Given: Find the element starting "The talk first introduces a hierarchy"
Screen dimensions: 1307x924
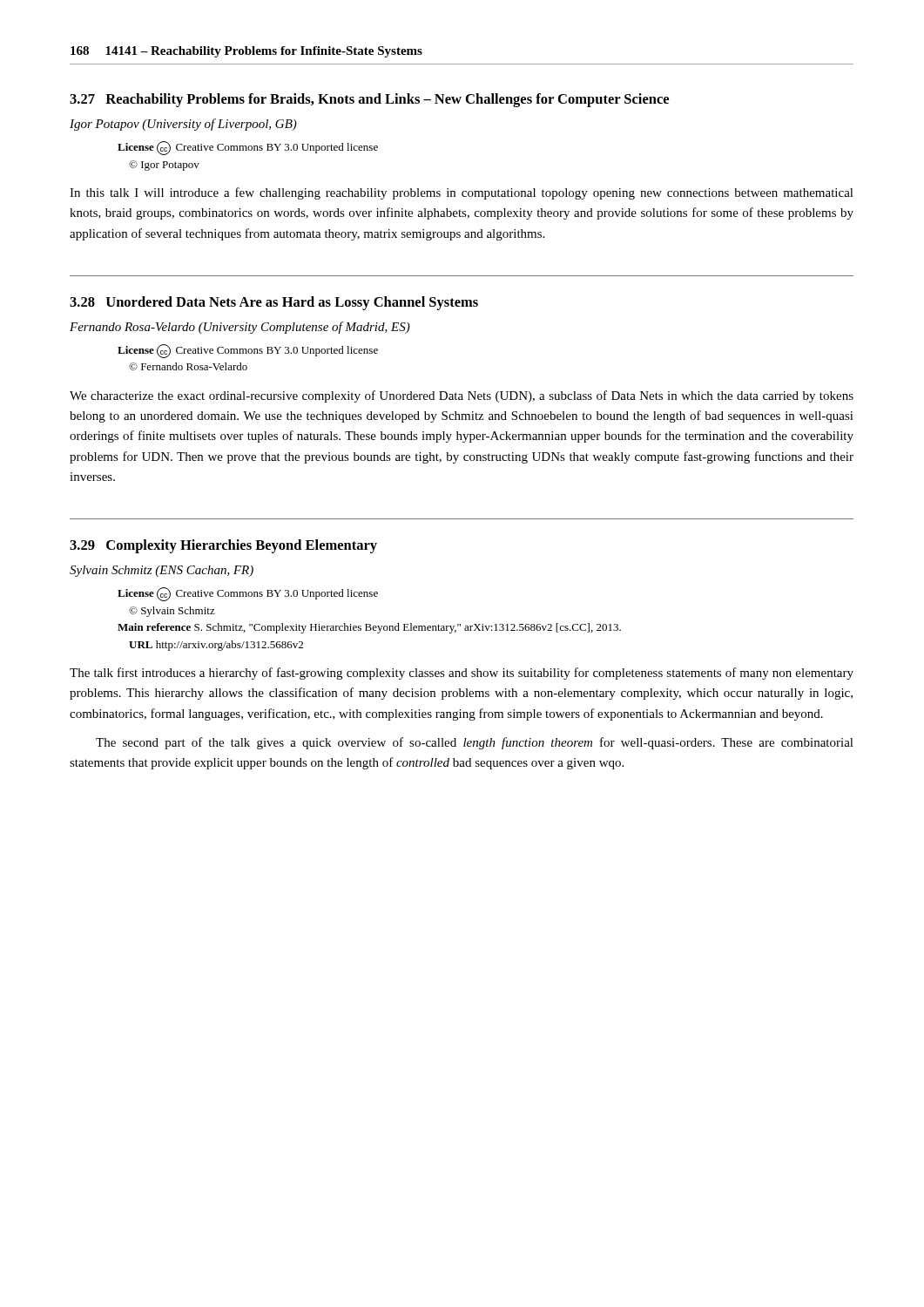Looking at the screenshot, I should click(462, 693).
